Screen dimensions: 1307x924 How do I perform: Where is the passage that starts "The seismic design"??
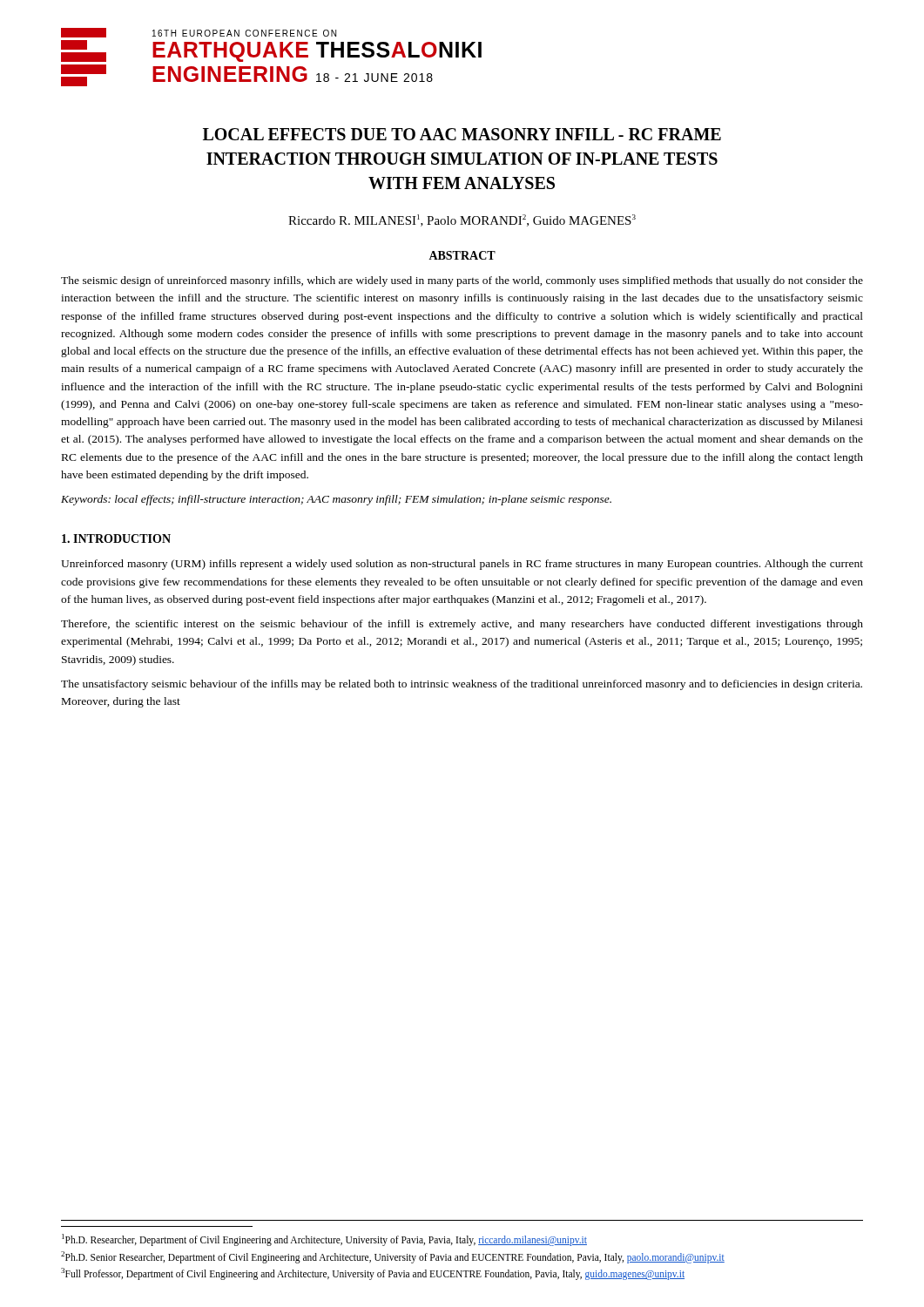462,377
